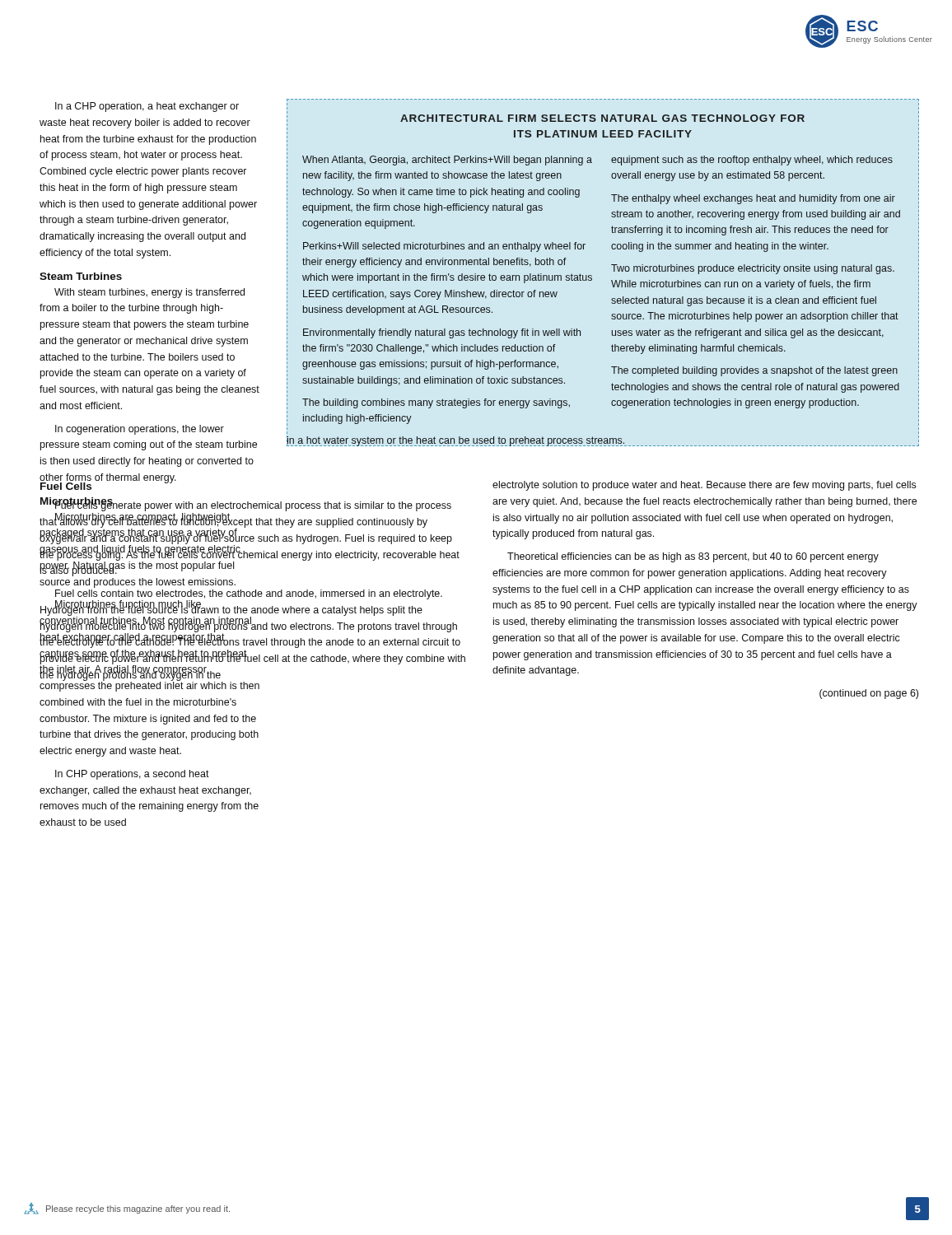Find the text block that reads "Microturbines are compact, lightweight packaged"
952x1235 pixels.
tap(150, 670)
